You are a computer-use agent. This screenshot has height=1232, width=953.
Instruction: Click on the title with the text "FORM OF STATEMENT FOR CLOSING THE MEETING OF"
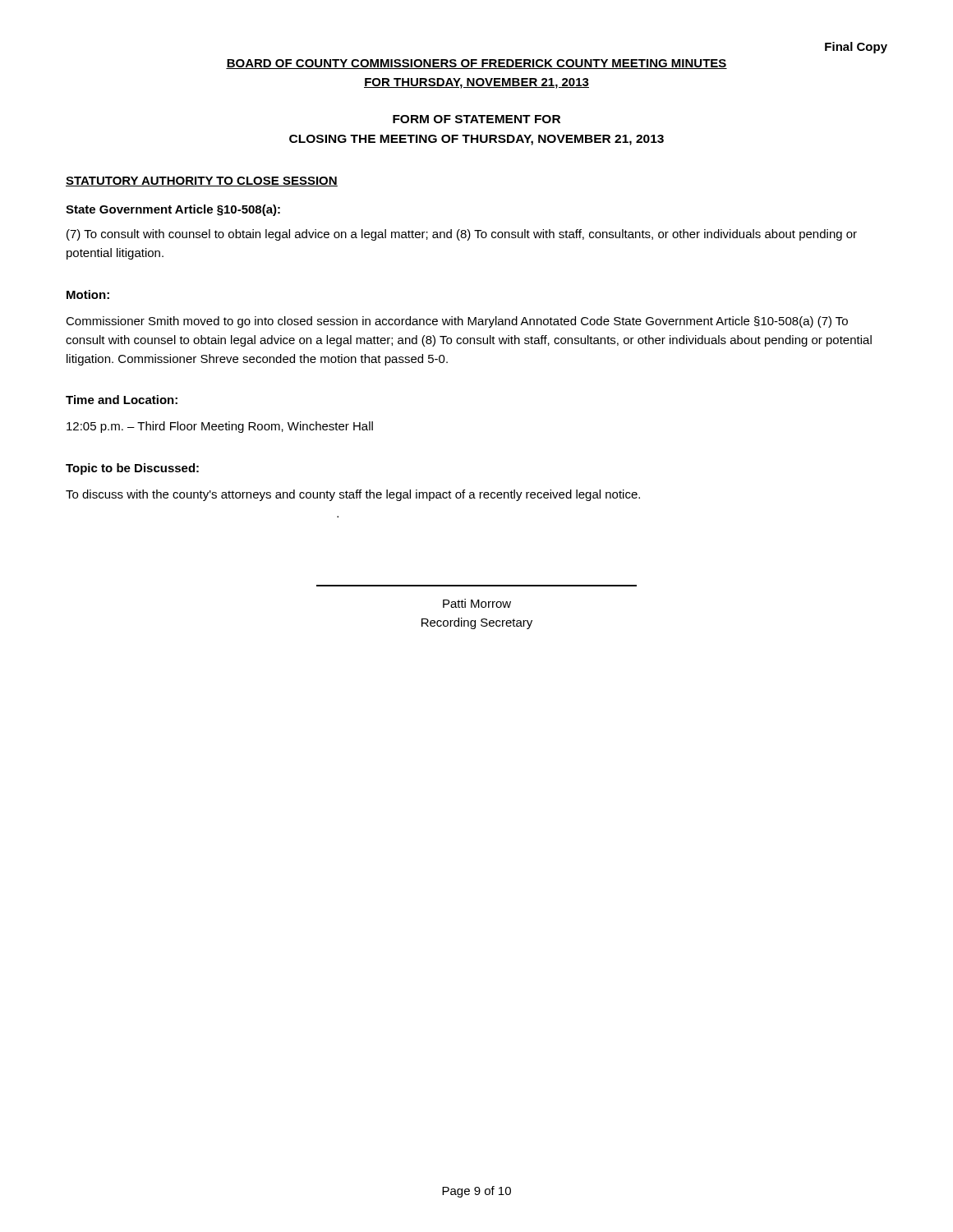[x=476, y=129]
